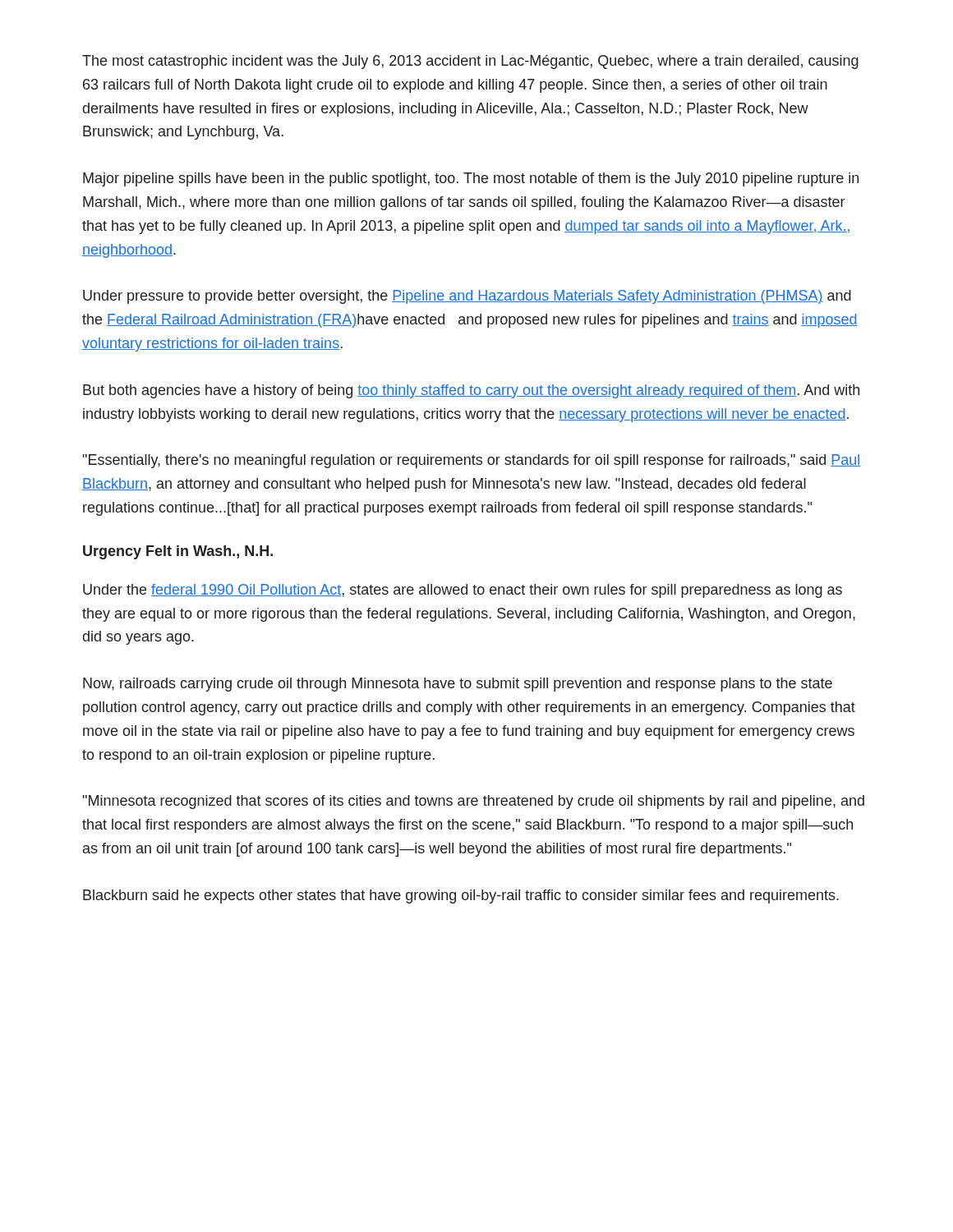Find the element starting ""Minnesota recognized that scores of"

474,825
